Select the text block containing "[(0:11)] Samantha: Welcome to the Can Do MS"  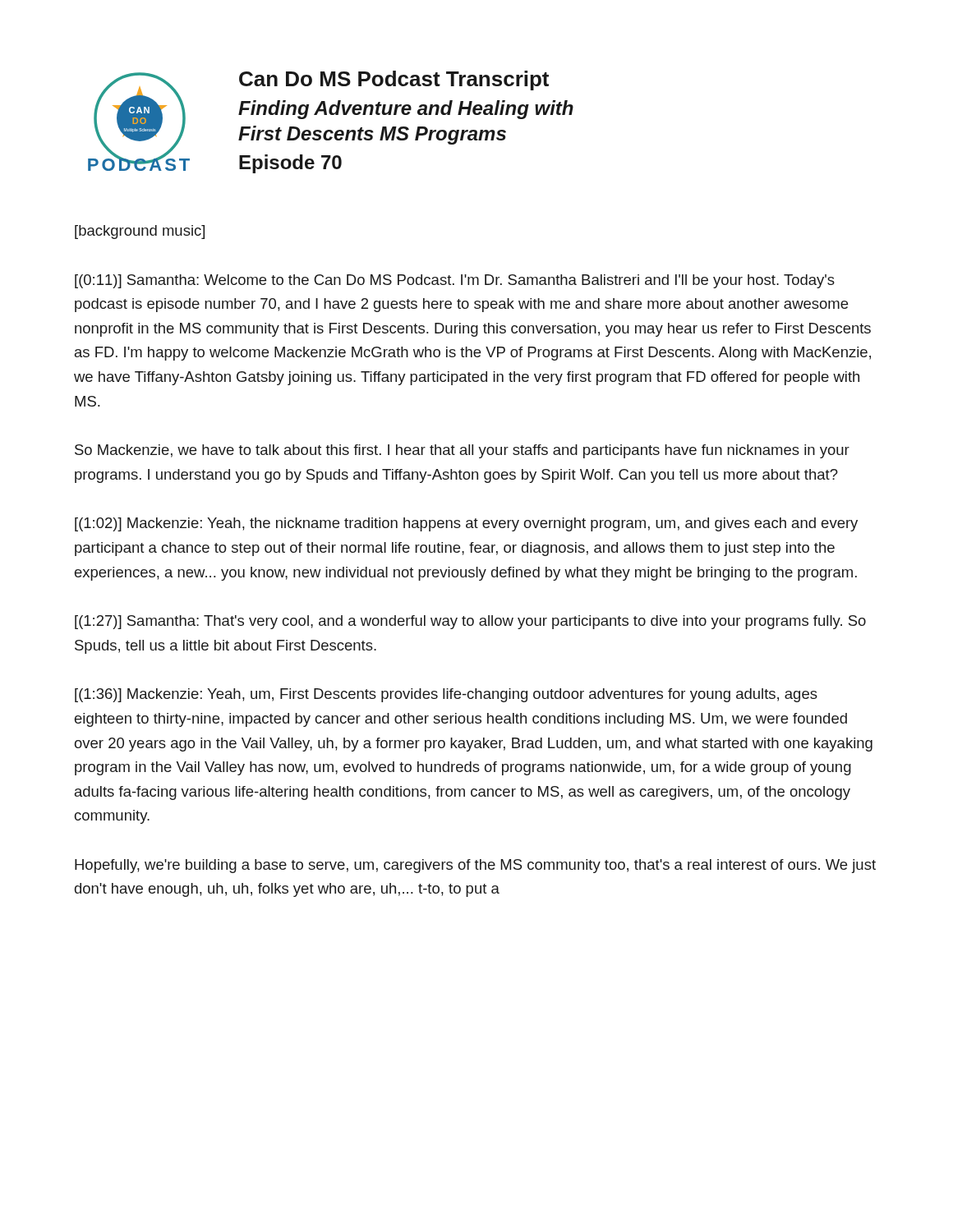tap(473, 340)
